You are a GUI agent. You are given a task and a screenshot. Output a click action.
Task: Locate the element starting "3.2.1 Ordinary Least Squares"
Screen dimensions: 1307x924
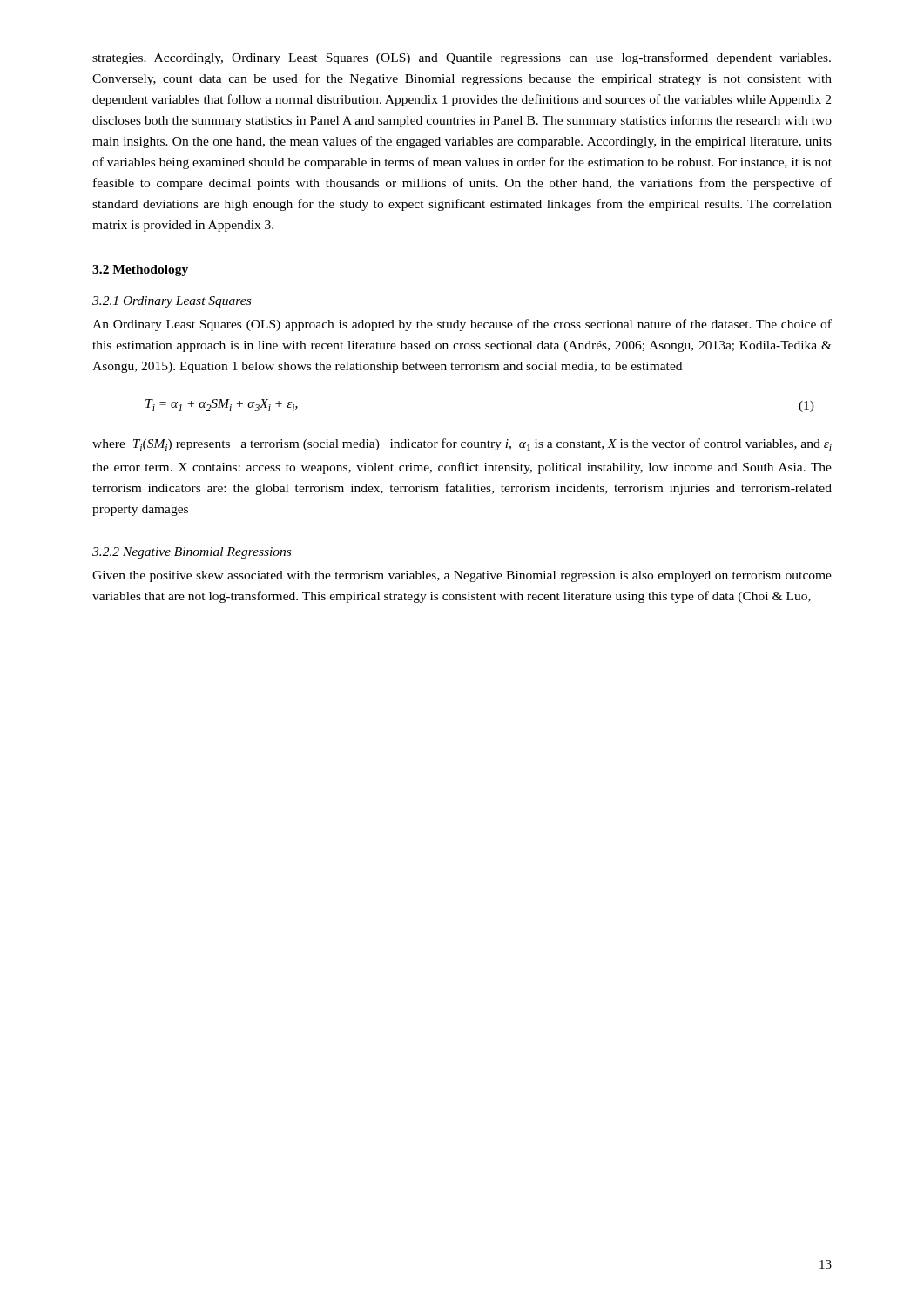coord(172,300)
